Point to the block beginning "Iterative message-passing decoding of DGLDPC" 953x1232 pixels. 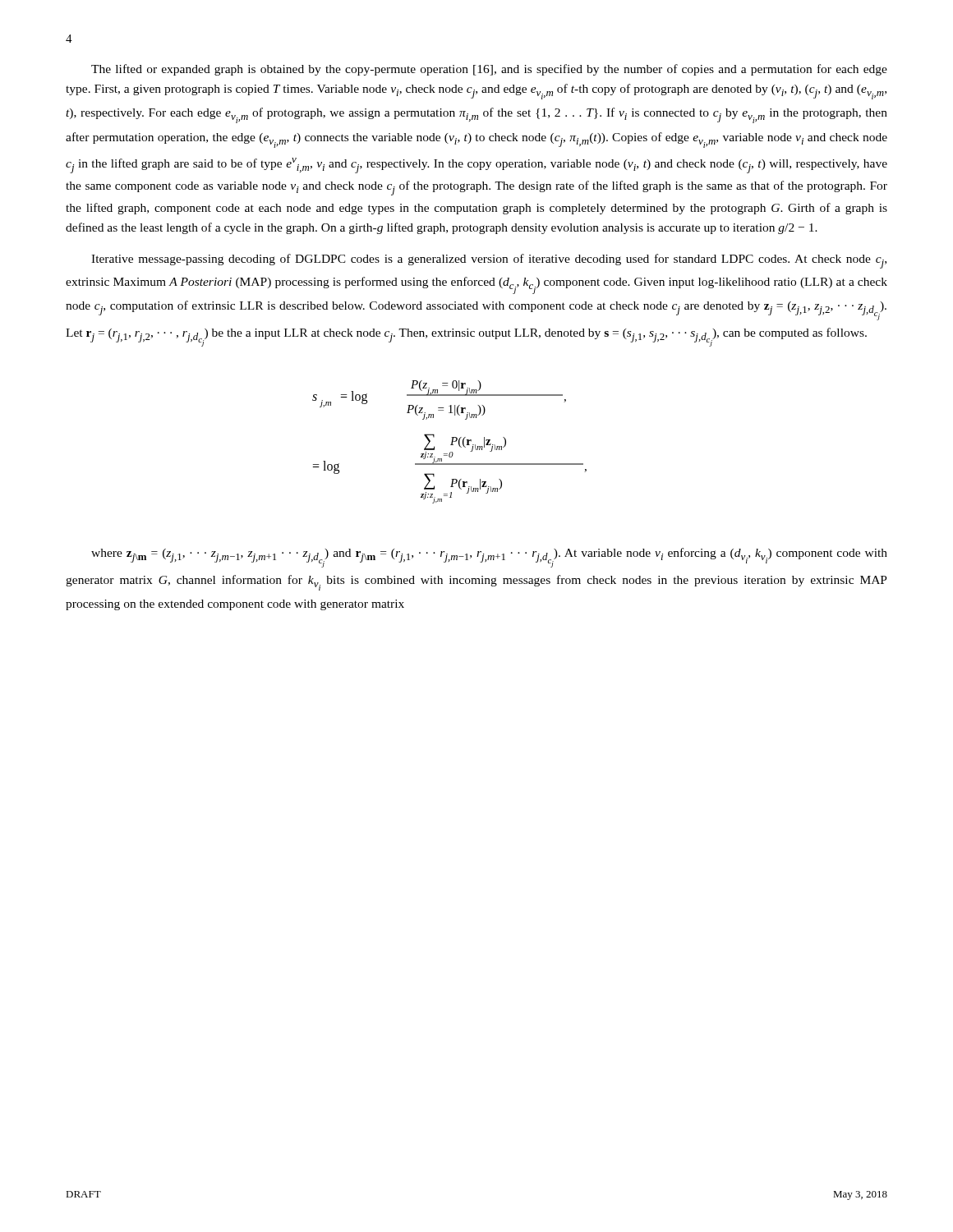click(476, 299)
